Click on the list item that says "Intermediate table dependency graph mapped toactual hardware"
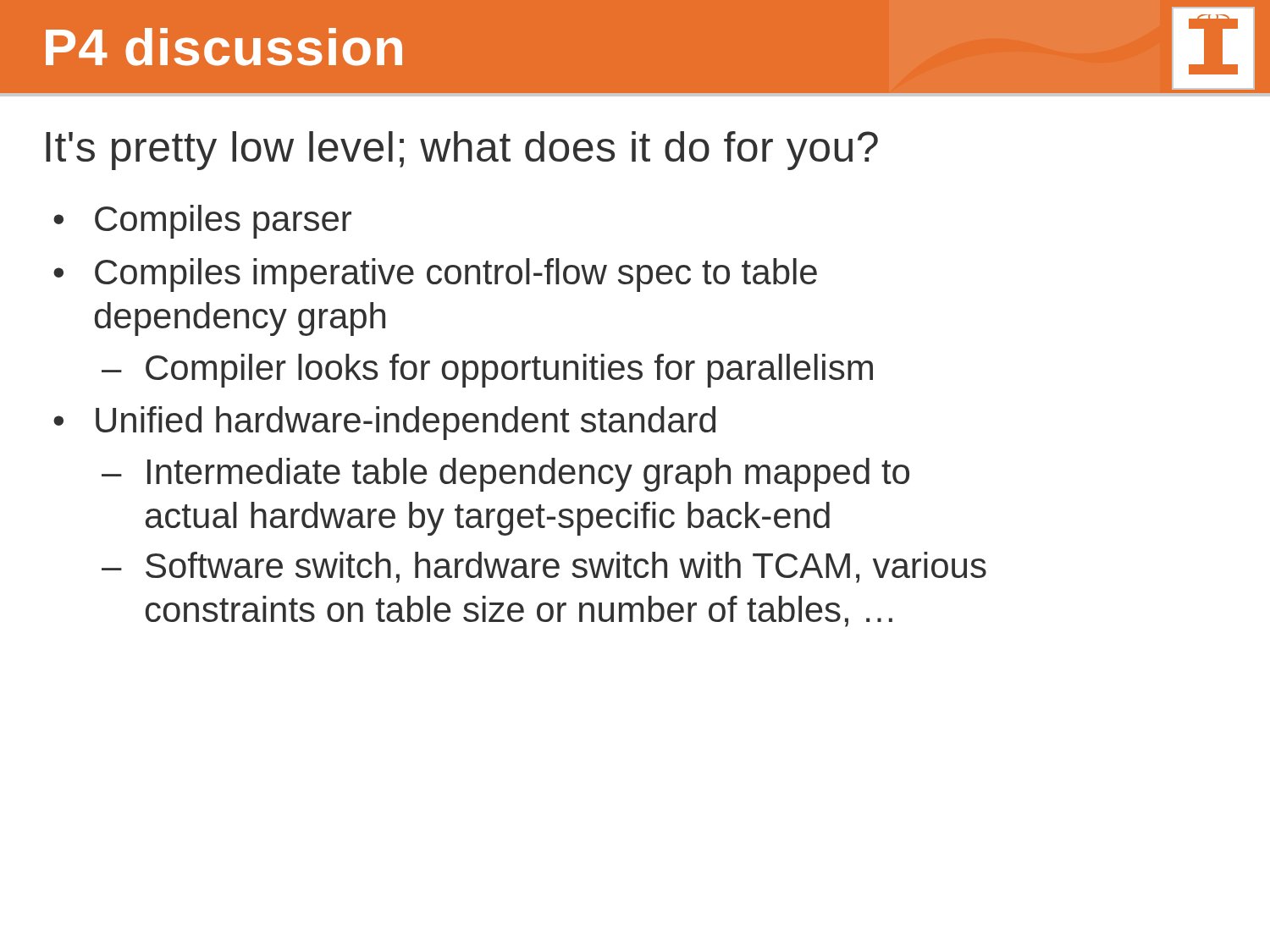 (x=527, y=494)
